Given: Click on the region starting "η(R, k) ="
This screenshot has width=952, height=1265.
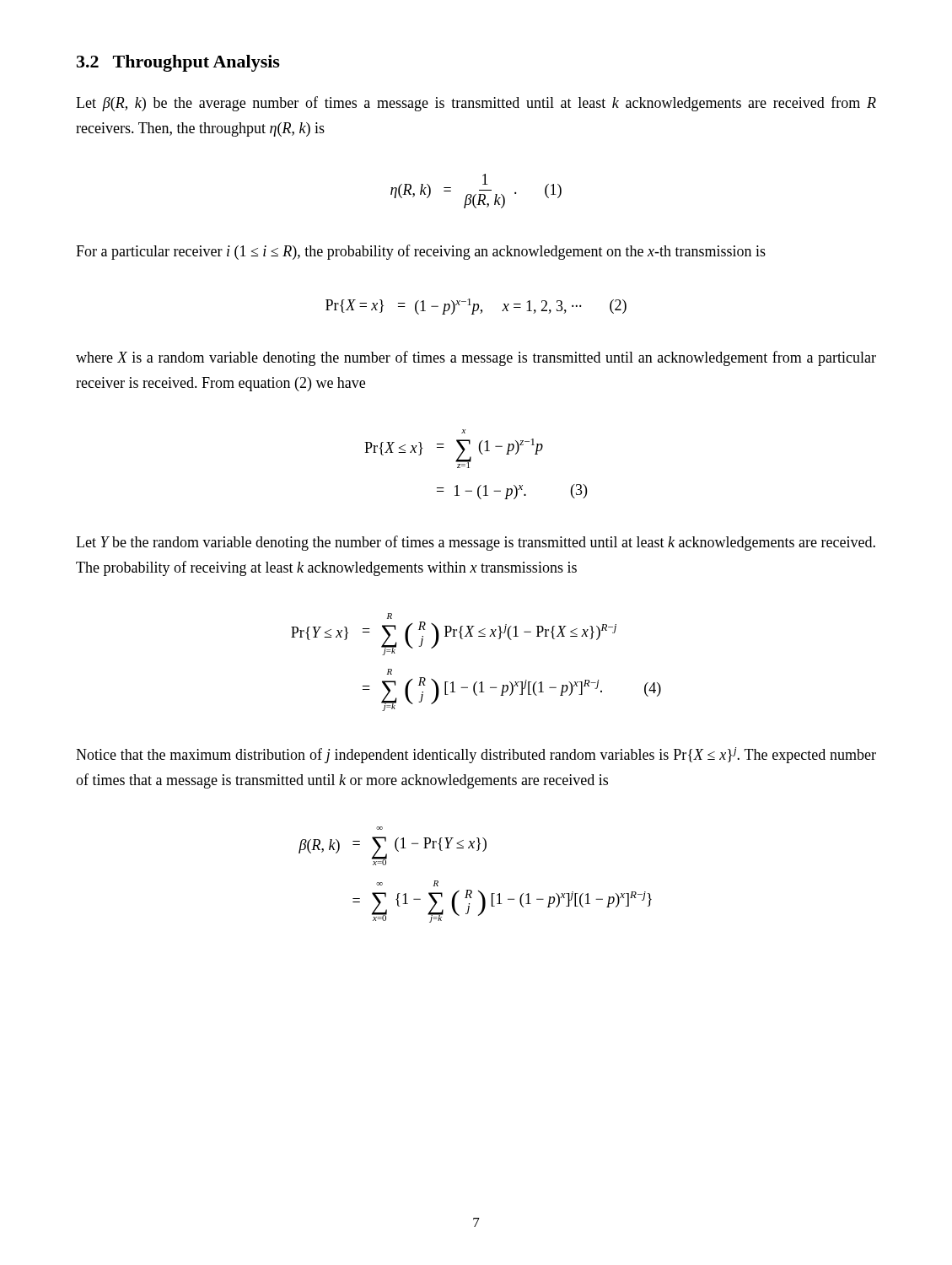Looking at the screenshot, I should pyautogui.click(x=476, y=190).
